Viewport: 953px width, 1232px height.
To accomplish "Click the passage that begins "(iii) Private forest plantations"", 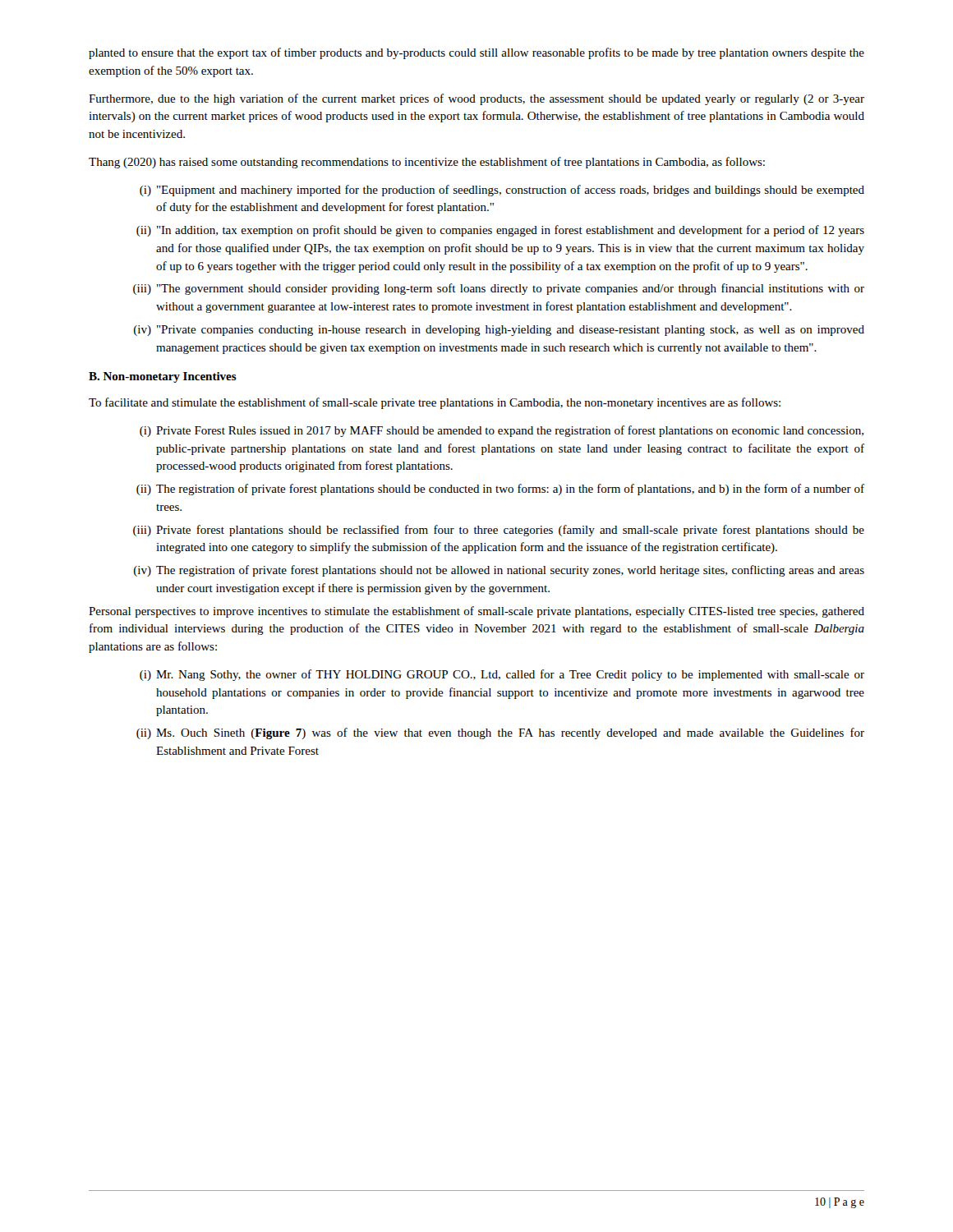I will (x=491, y=539).
